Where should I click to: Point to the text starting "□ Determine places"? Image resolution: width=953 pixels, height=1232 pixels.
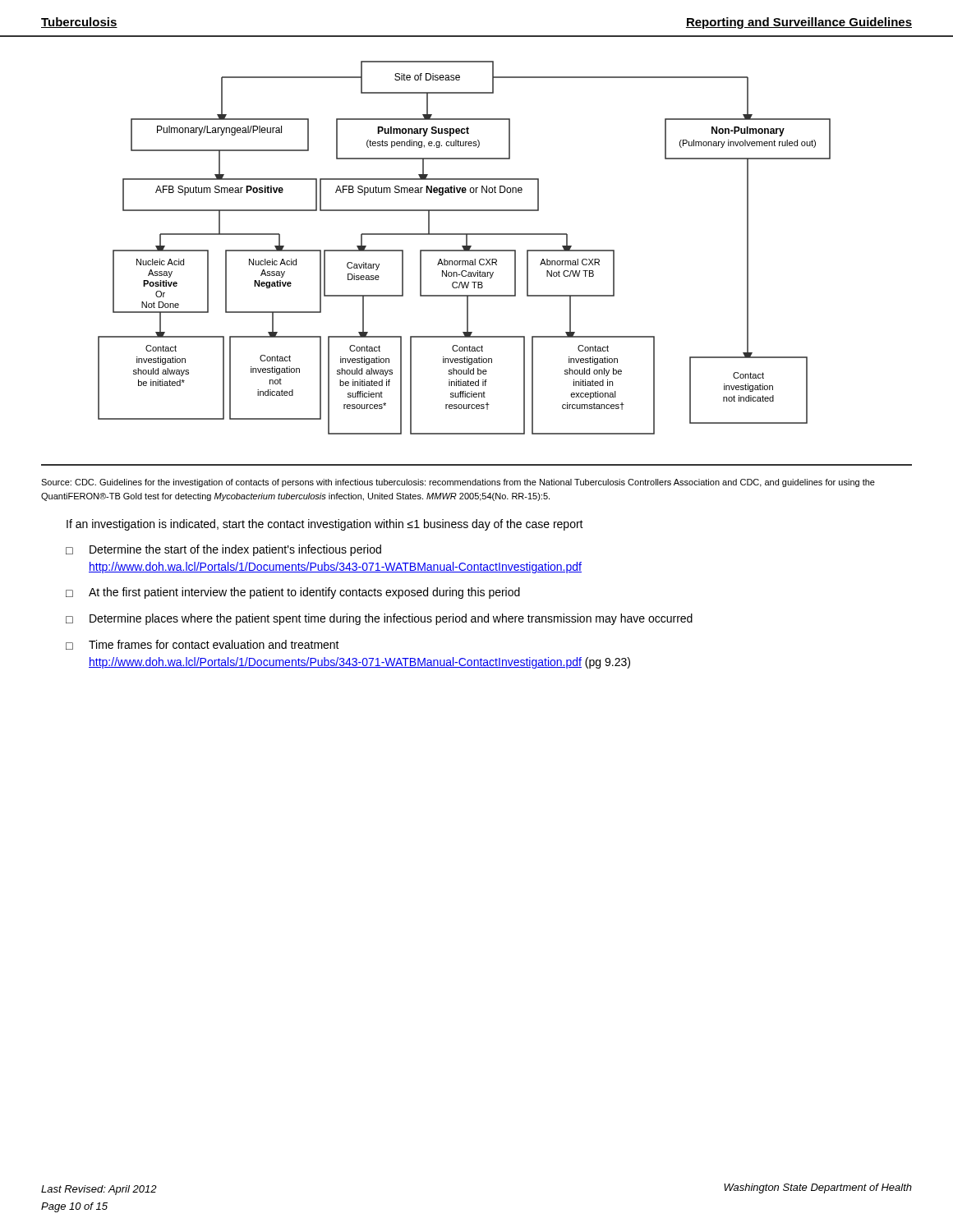tap(476, 619)
